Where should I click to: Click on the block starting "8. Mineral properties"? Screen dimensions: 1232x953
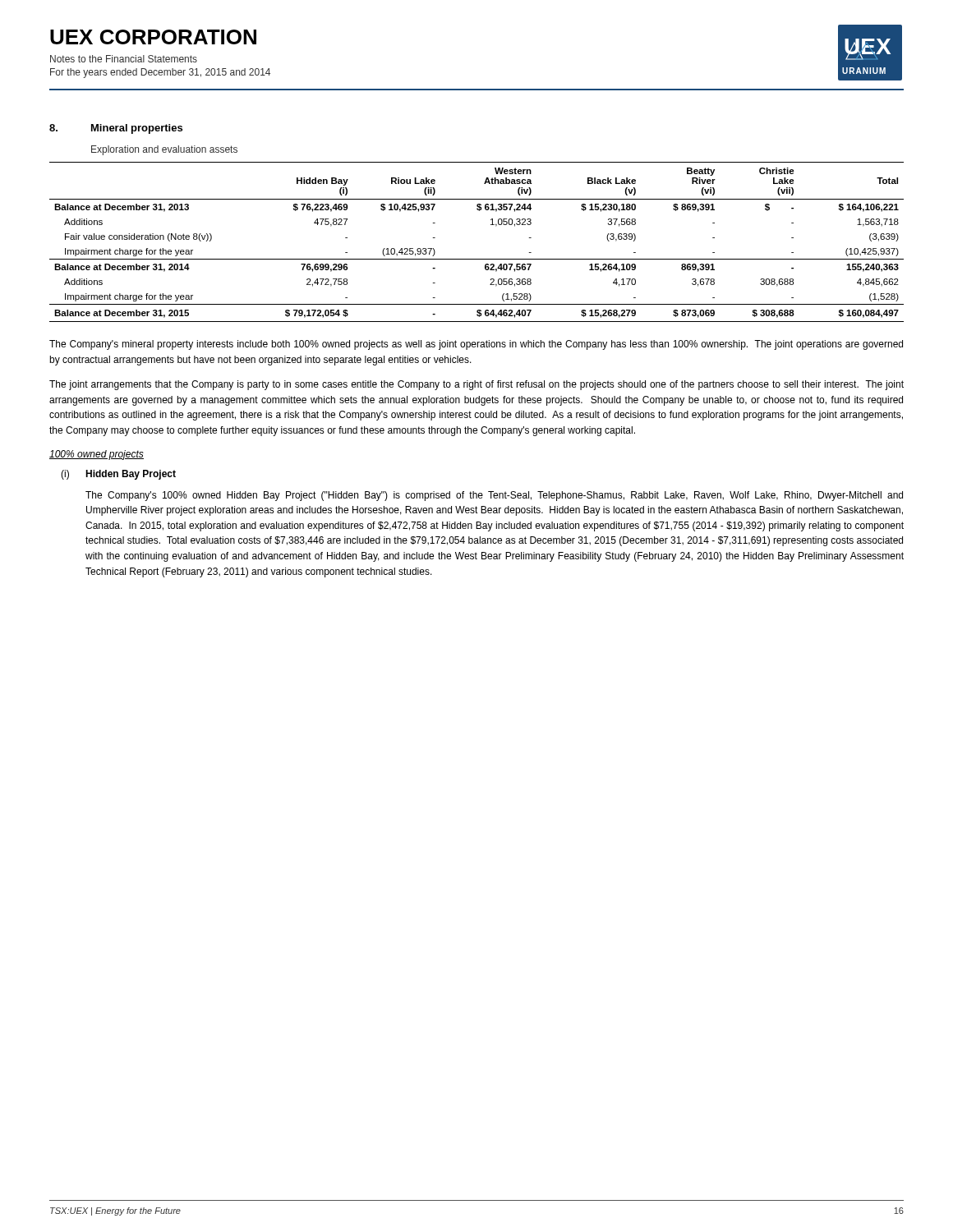[x=116, y=128]
